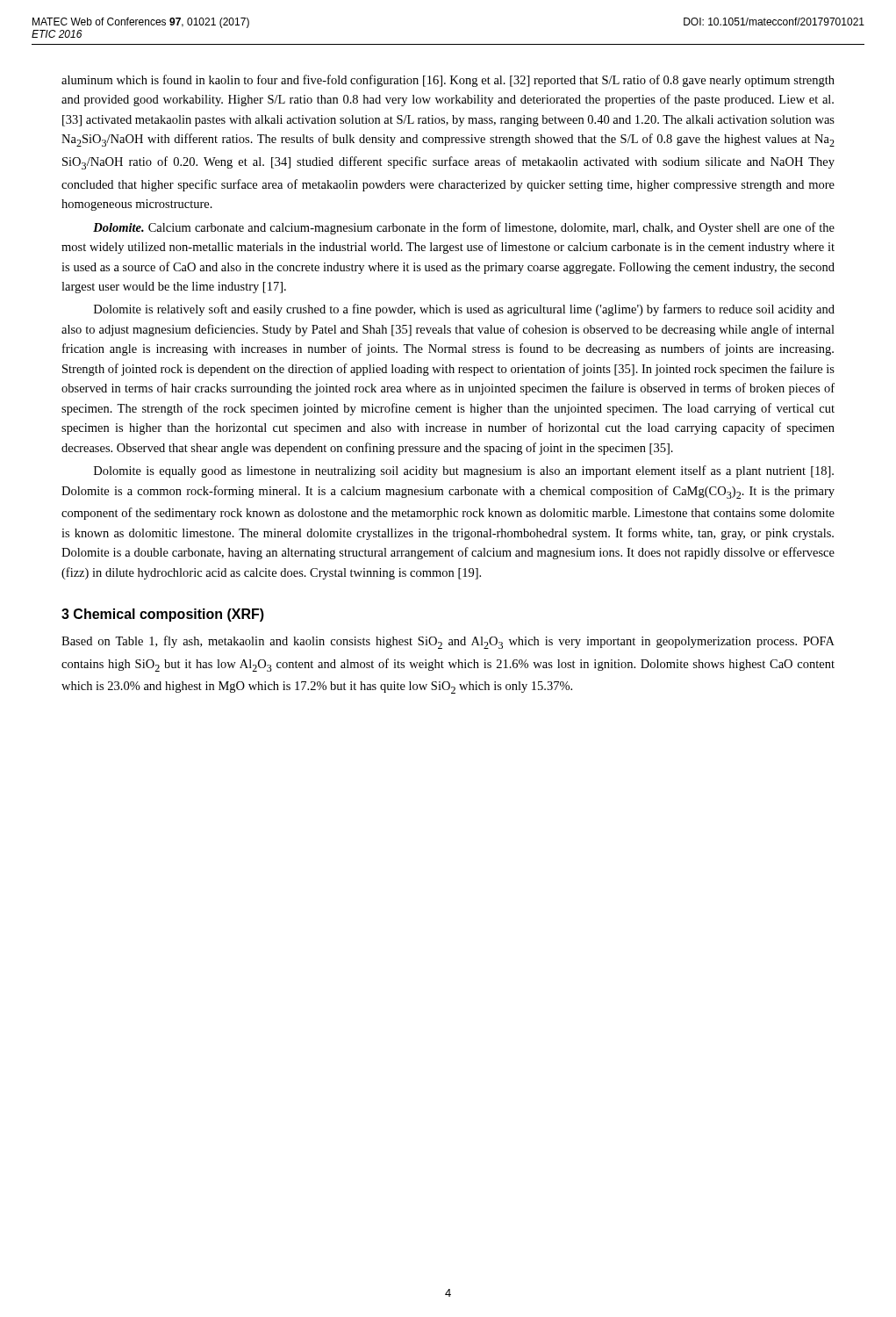Find the region starting "Dolomite is relatively soft and"
896x1317 pixels.
[x=448, y=379]
